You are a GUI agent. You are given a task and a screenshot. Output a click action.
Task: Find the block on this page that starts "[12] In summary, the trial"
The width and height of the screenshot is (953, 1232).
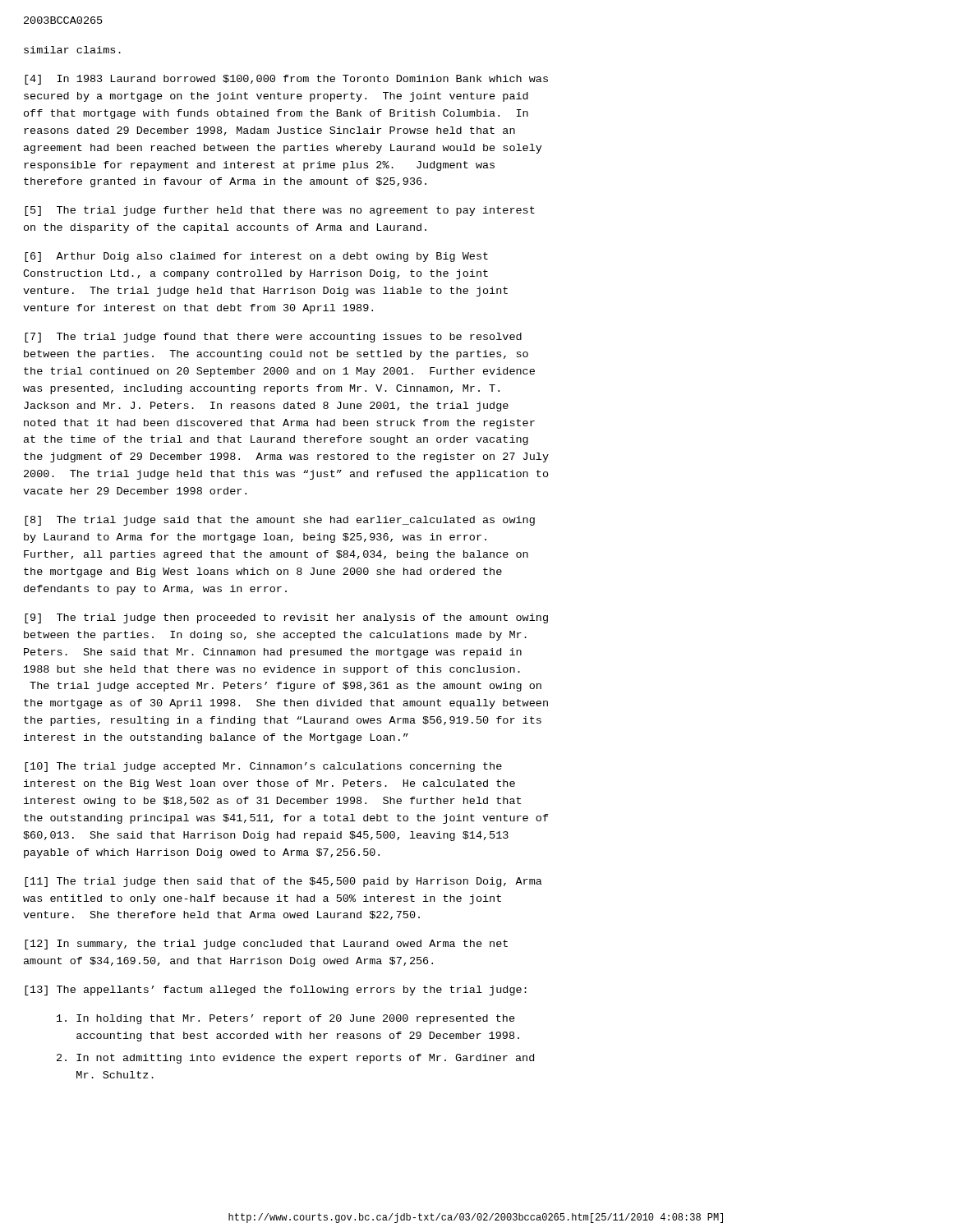click(266, 953)
